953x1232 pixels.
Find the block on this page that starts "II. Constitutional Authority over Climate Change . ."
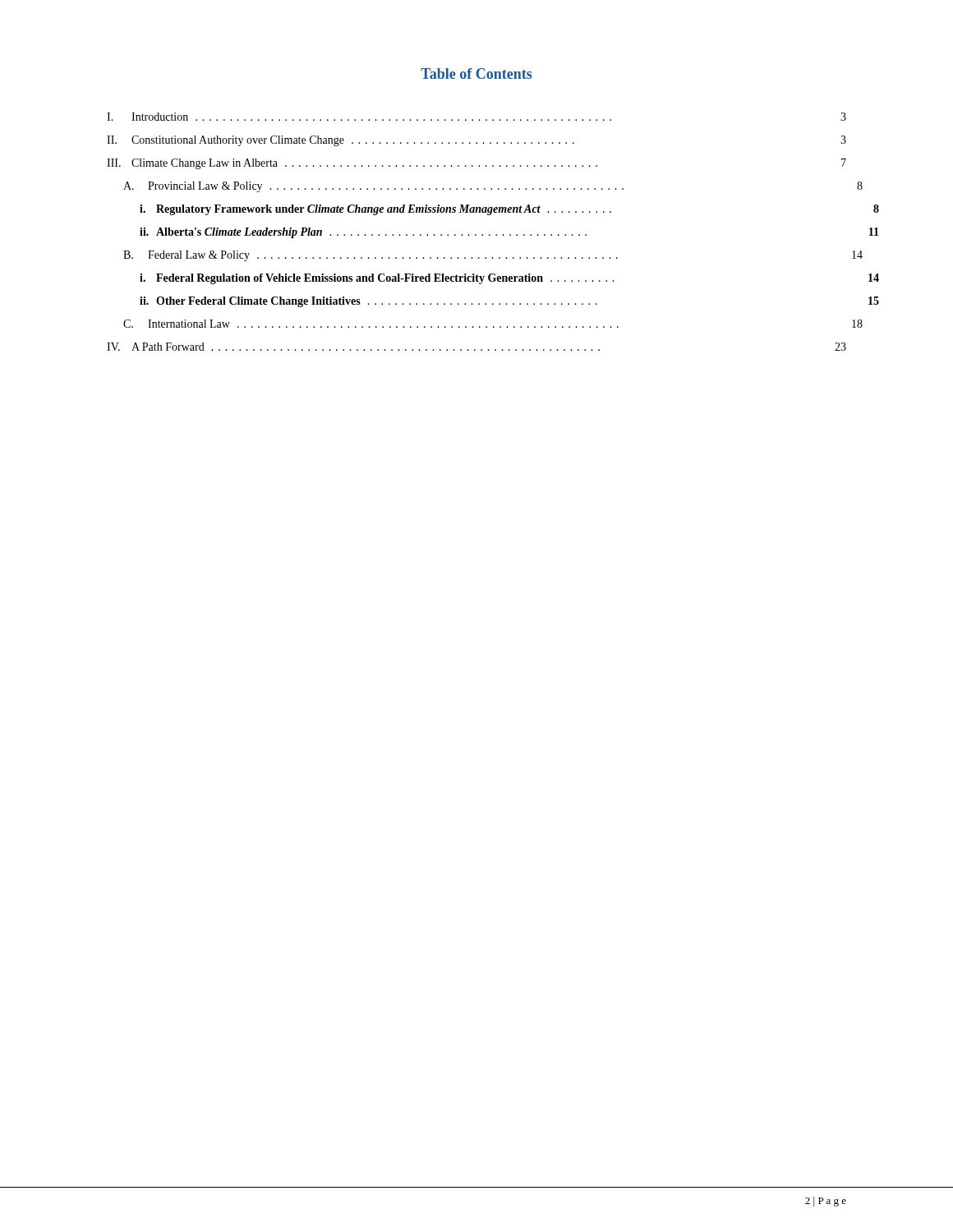coord(476,140)
